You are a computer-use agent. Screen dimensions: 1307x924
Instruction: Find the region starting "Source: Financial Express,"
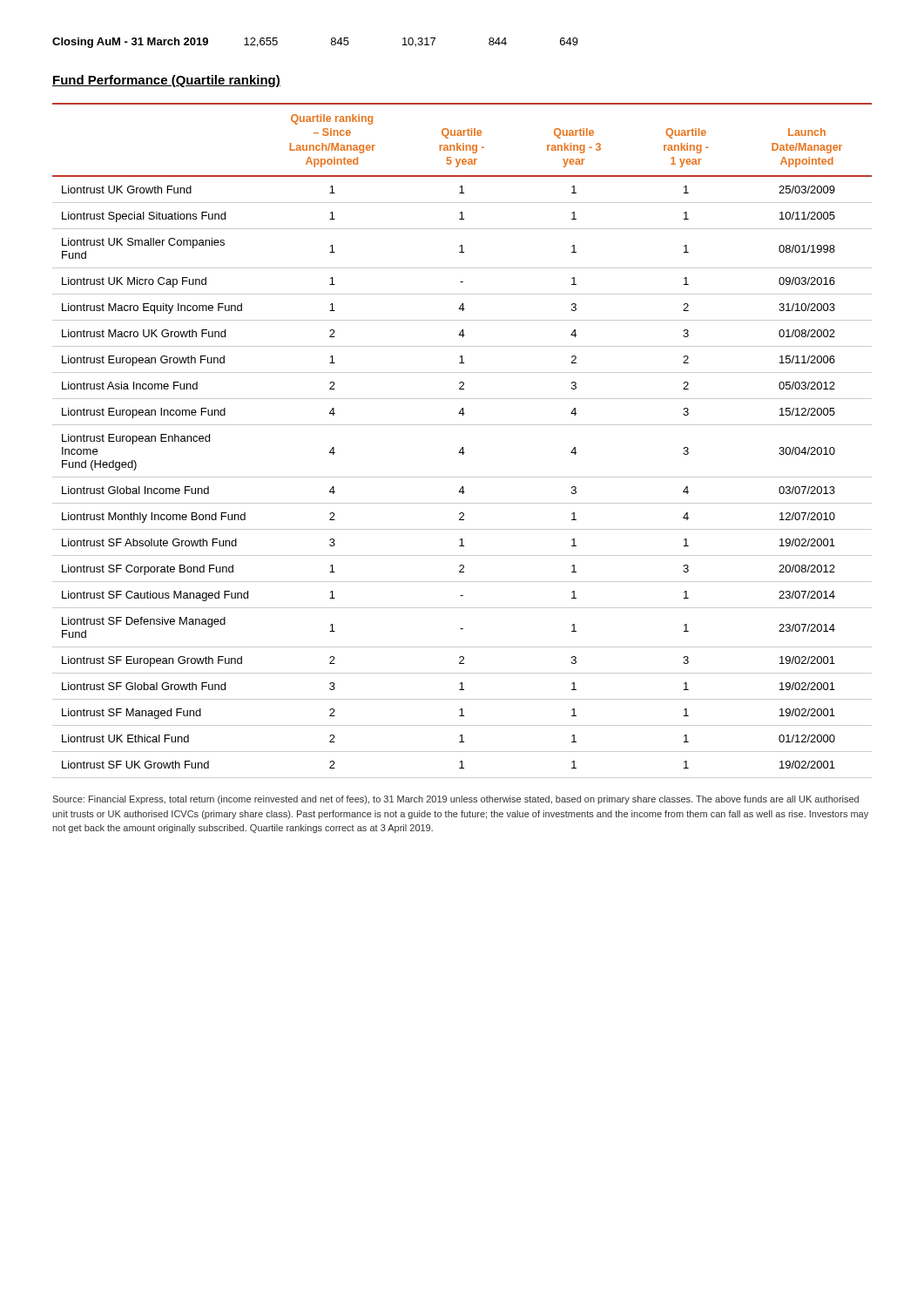pyautogui.click(x=460, y=813)
